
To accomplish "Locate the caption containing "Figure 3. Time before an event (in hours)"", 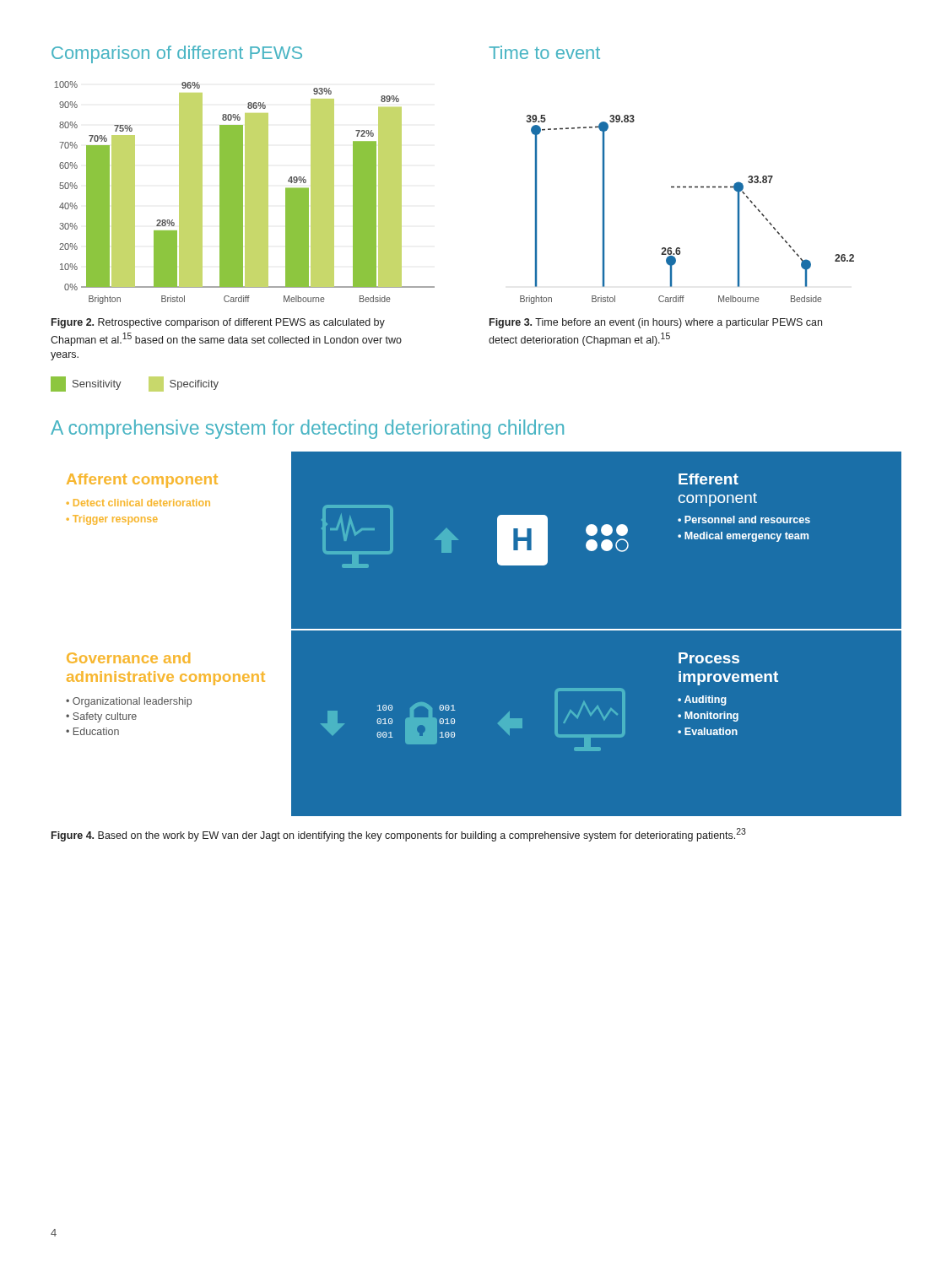I will pyautogui.click(x=656, y=331).
